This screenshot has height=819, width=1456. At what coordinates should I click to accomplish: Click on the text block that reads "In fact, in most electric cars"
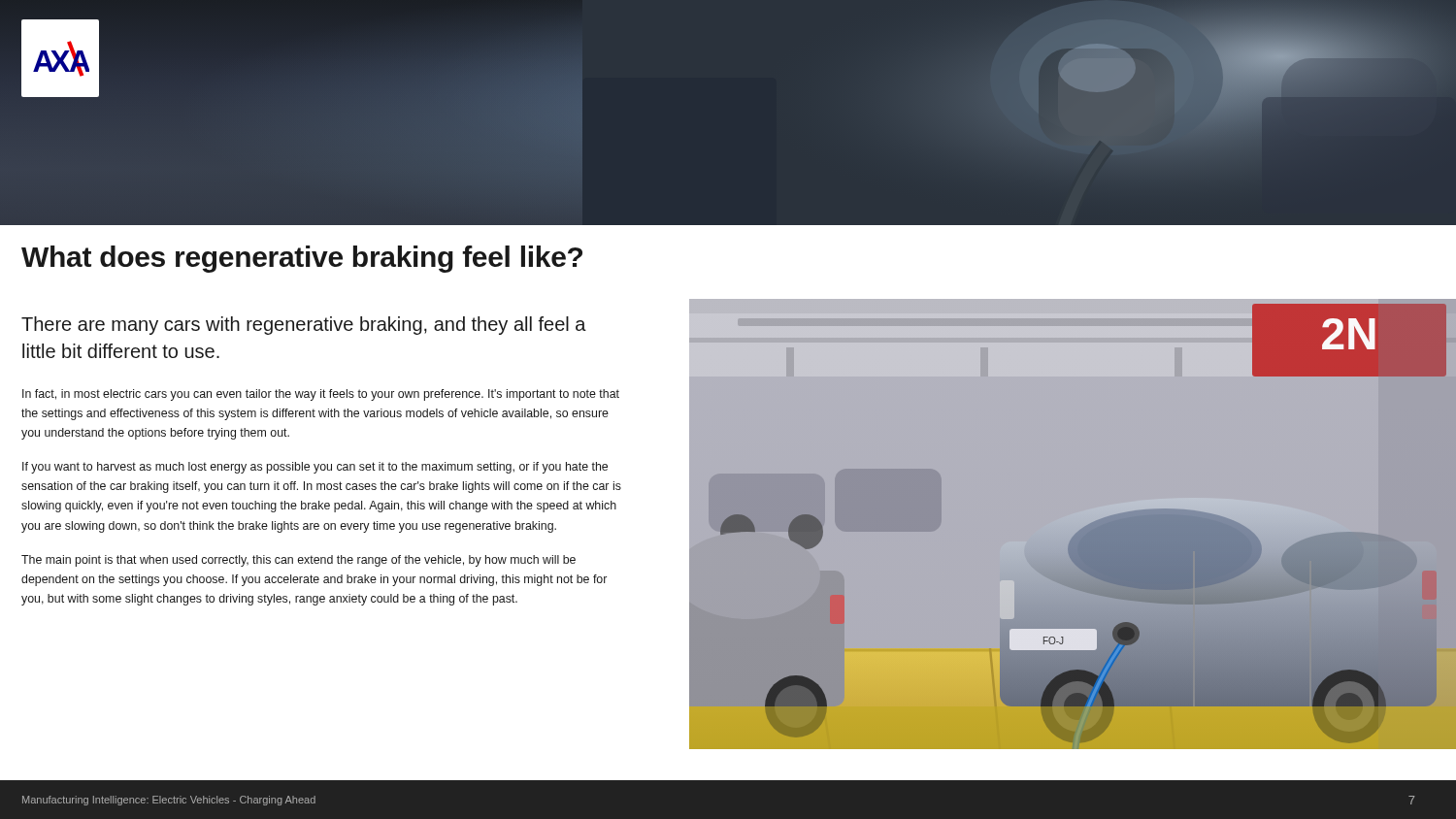pyautogui.click(x=320, y=413)
